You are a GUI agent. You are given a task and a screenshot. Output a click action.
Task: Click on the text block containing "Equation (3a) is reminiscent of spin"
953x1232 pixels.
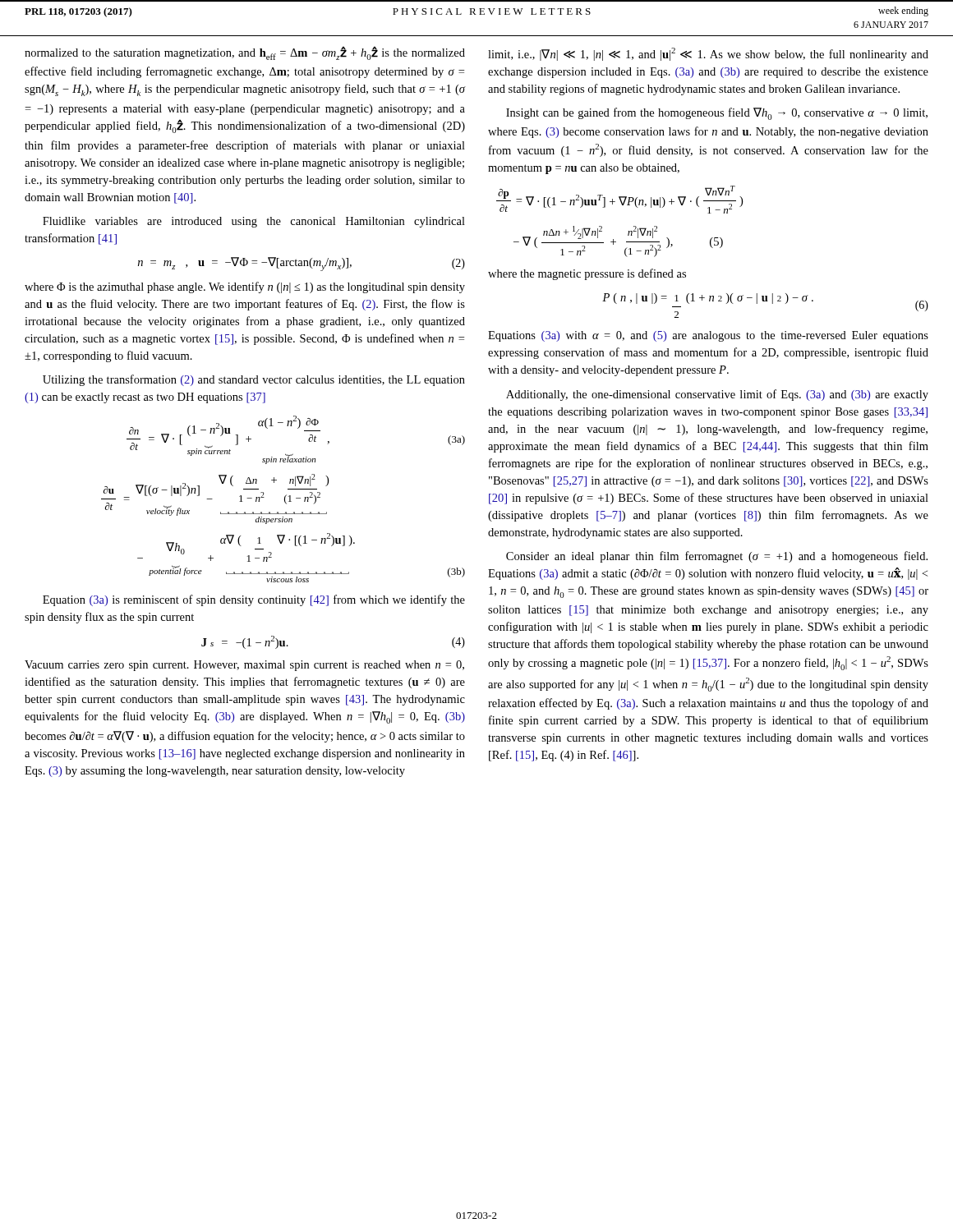click(245, 609)
